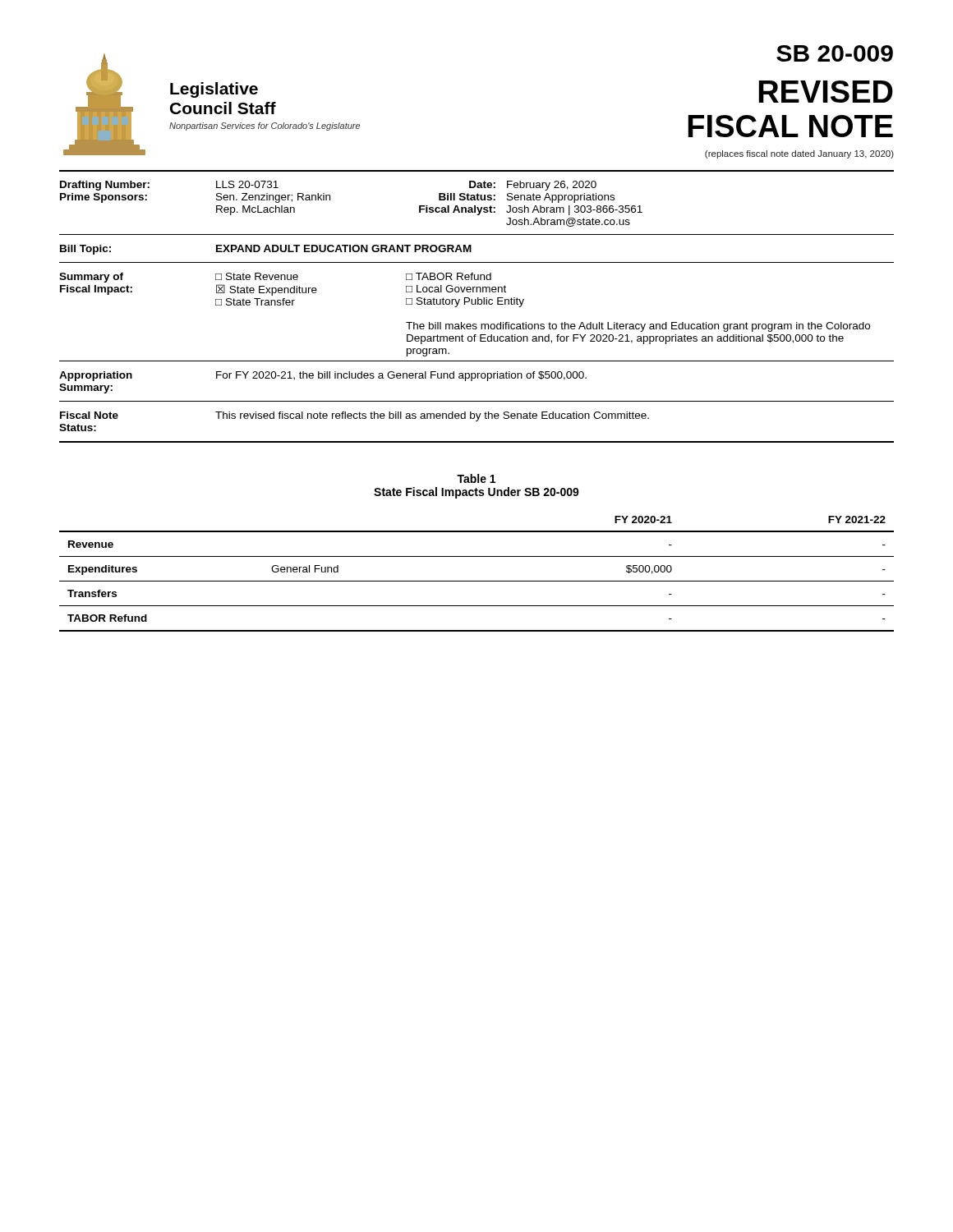Screen dimensions: 1232x953
Task: Find the text block starting "REVISED FISCAL NOTE"
Action: click(x=826, y=92)
